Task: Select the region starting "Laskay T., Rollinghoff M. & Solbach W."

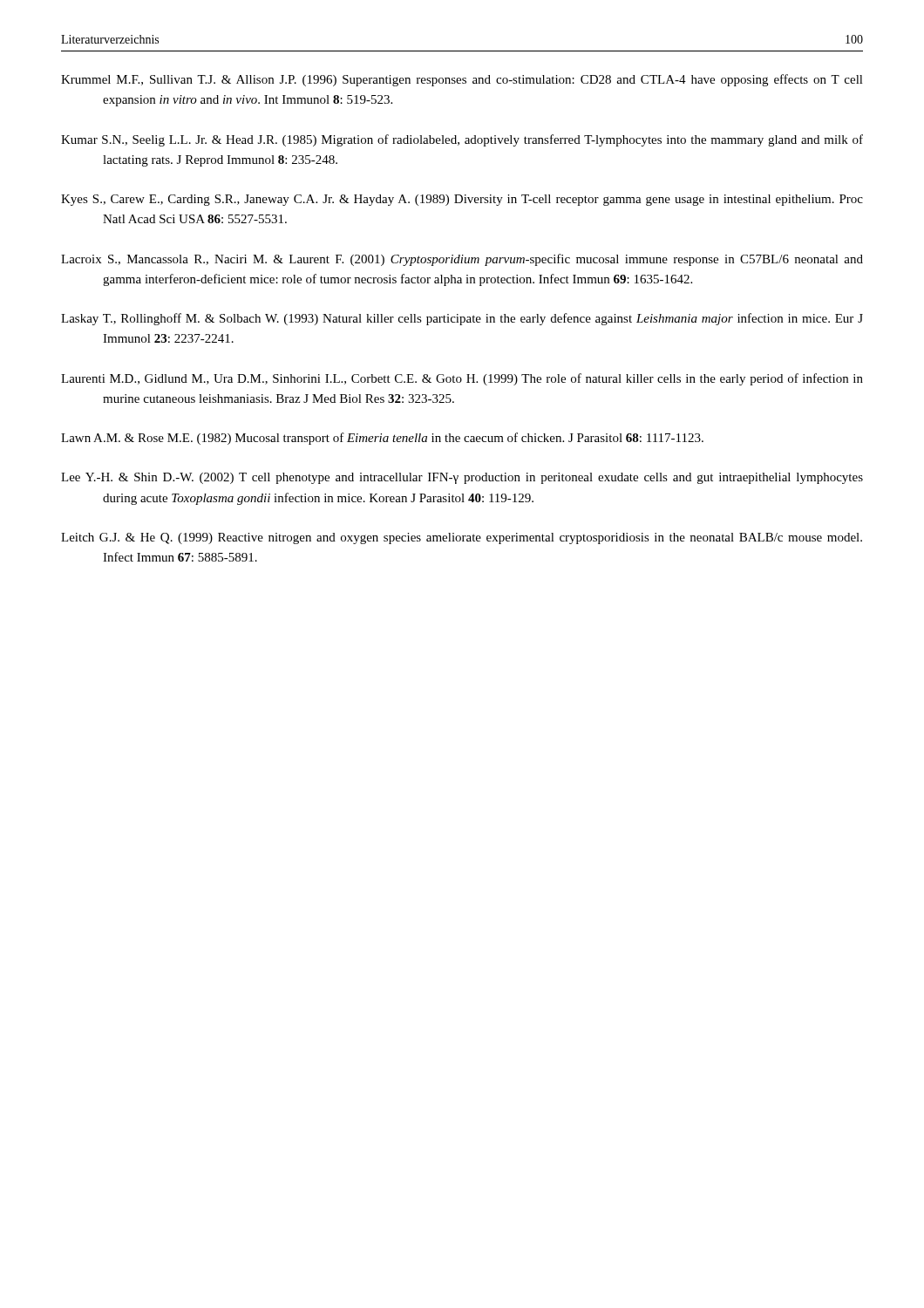Action: point(462,328)
